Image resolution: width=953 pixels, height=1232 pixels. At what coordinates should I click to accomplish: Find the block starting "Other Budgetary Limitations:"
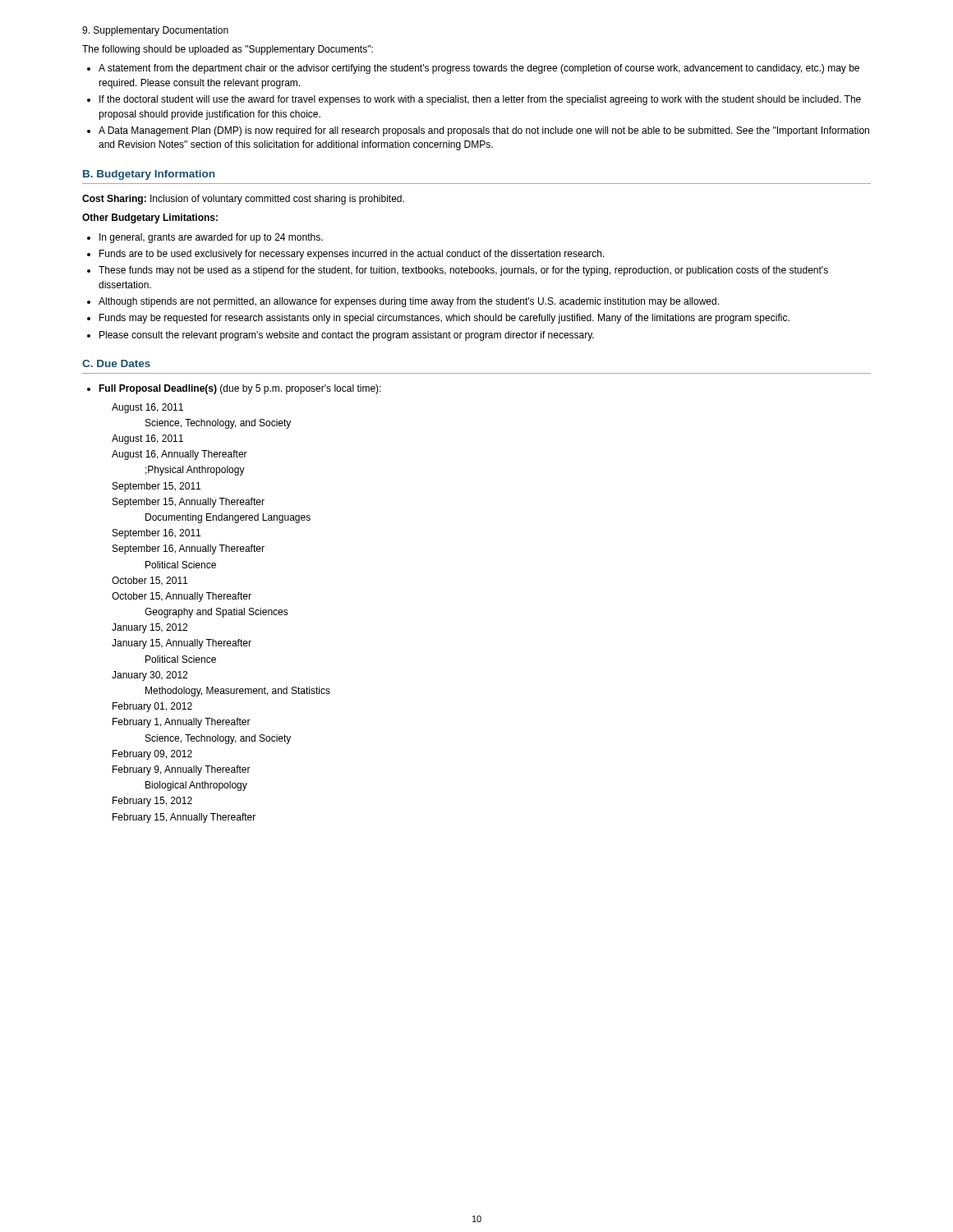pyautogui.click(x=150, y=218)
